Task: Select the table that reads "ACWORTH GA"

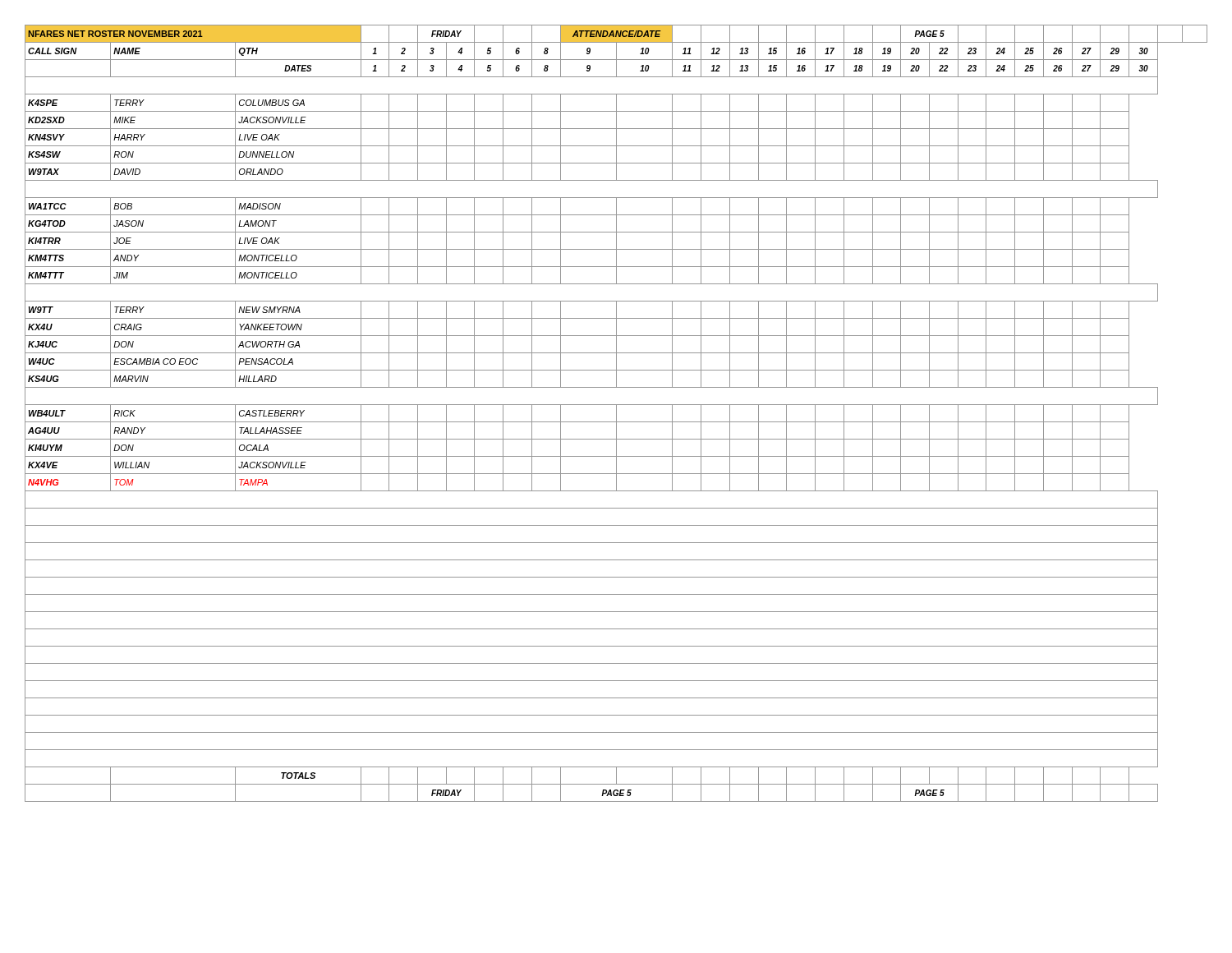Action: coord(616,413)
